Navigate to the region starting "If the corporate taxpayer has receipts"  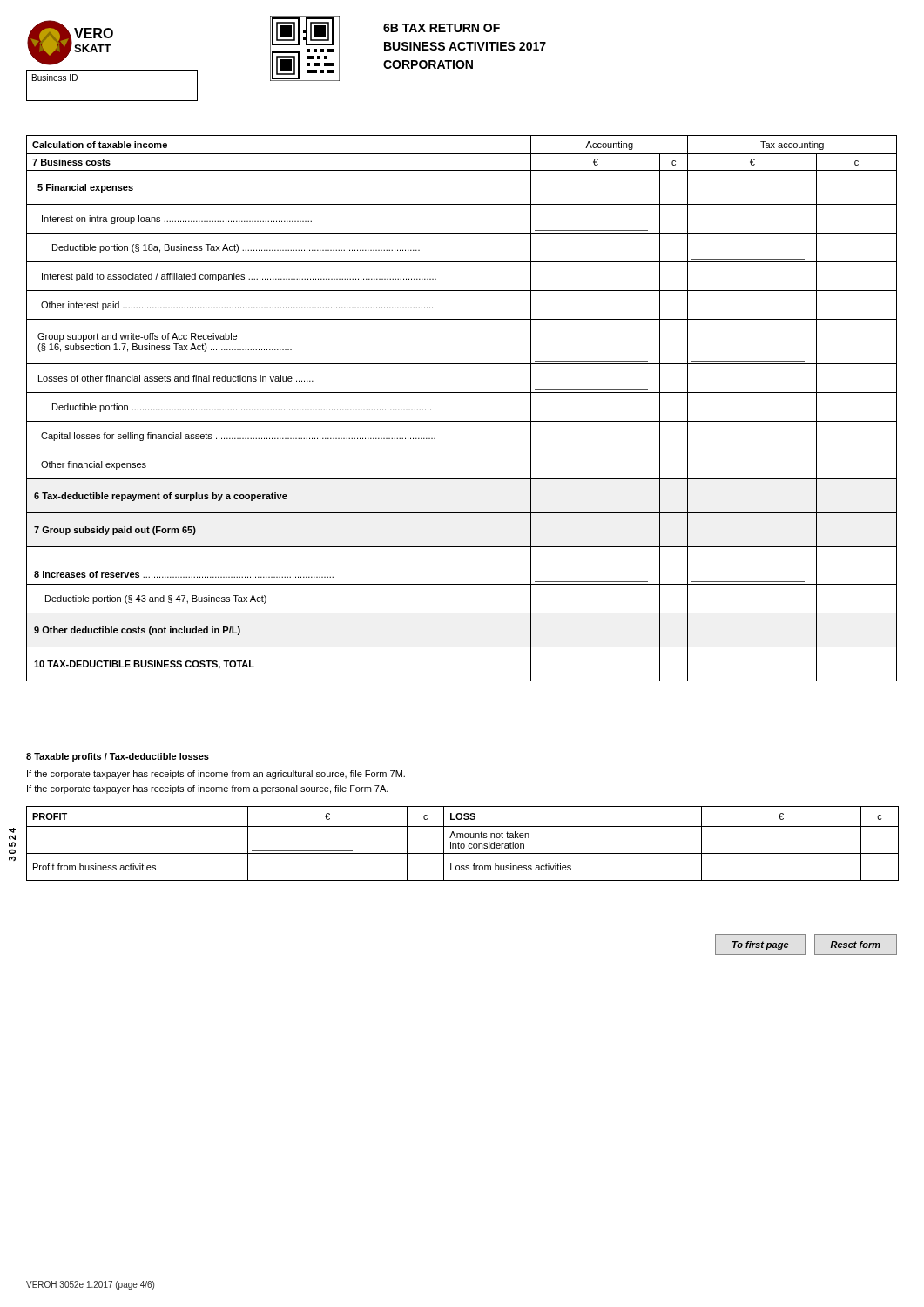pyautogui.click(x=216, y=781)
